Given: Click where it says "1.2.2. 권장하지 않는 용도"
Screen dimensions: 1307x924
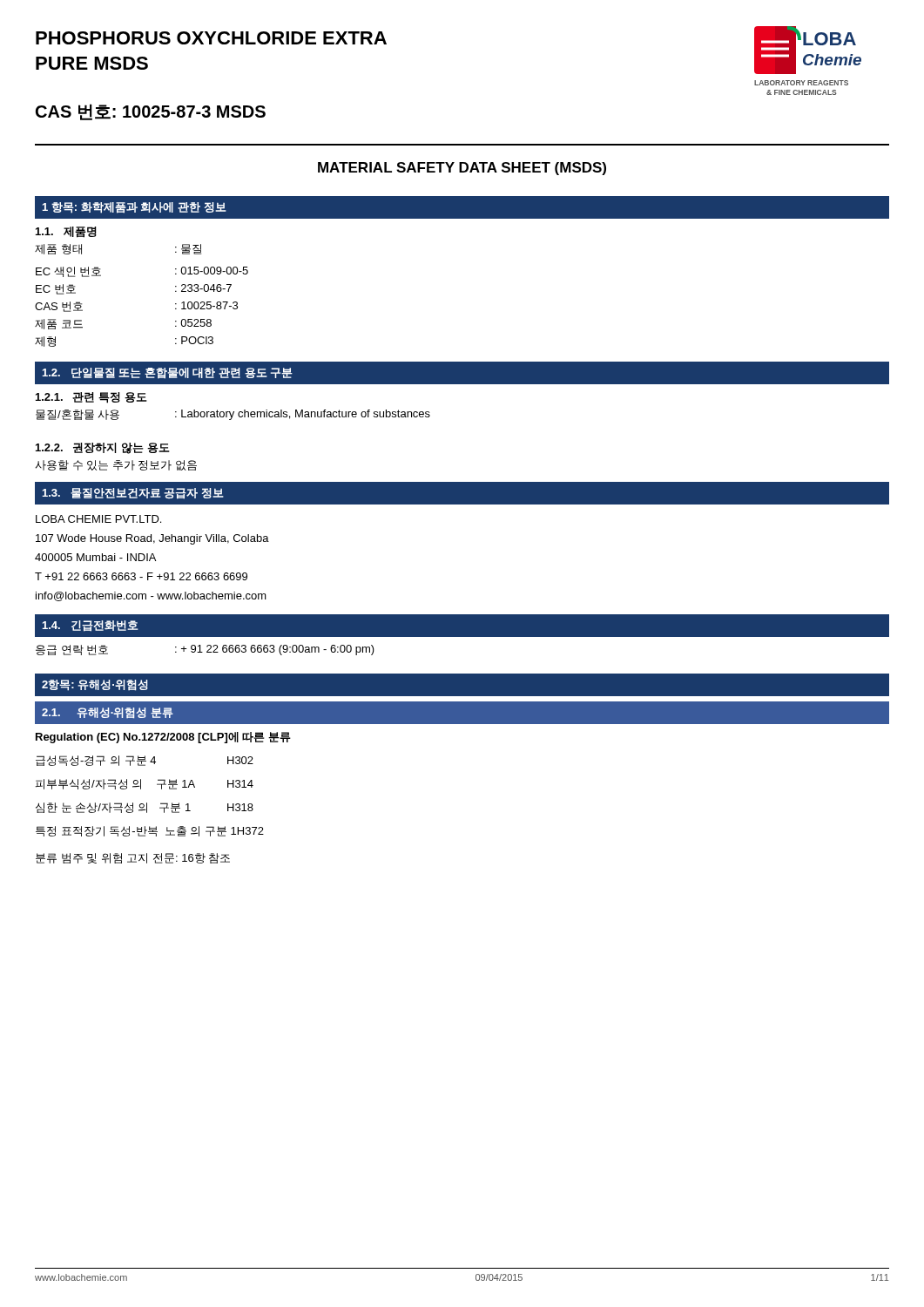Looking at the screenshot, I should pos(102,447).
